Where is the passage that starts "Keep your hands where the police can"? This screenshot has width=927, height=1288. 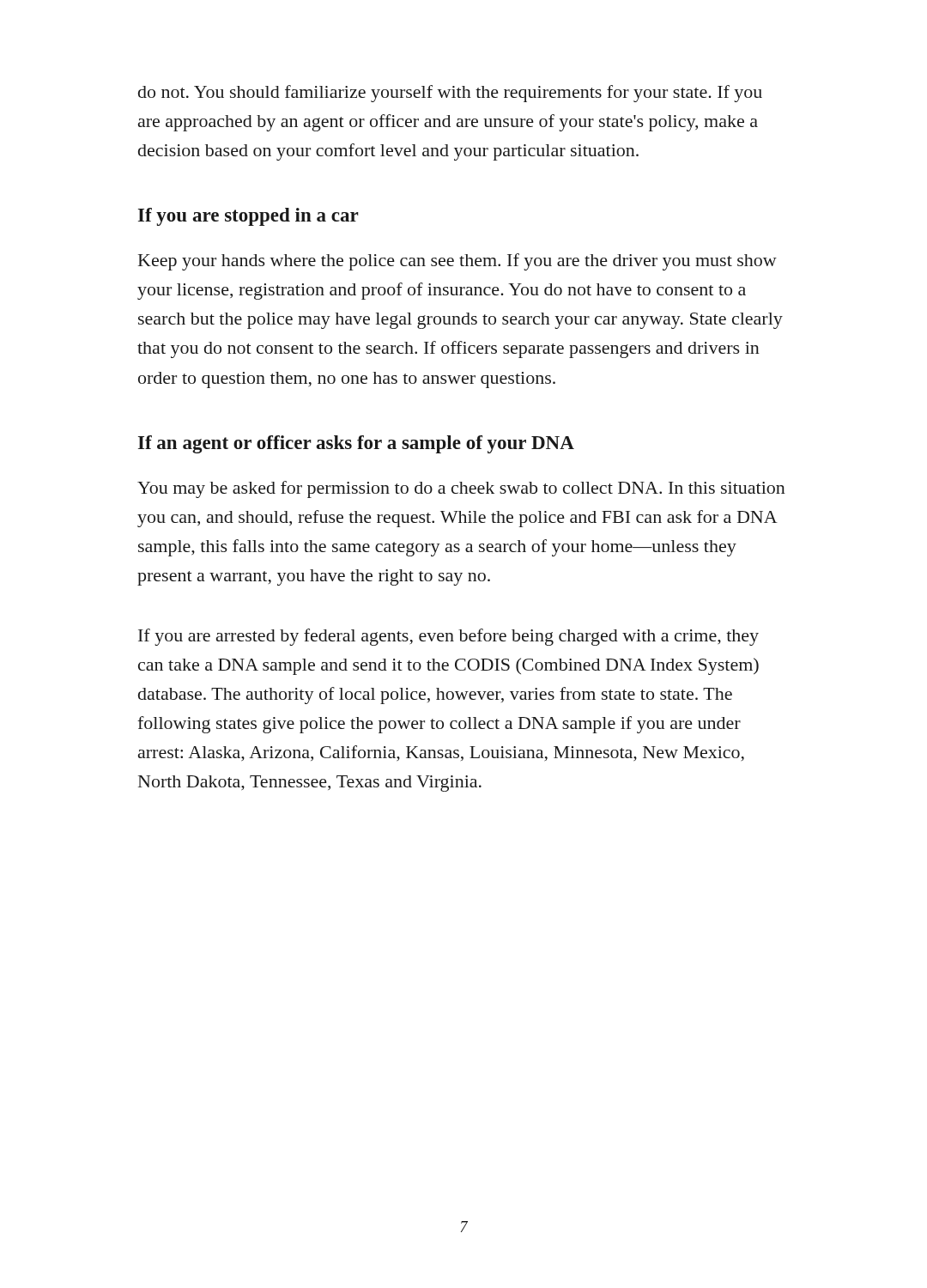(460, 318)
